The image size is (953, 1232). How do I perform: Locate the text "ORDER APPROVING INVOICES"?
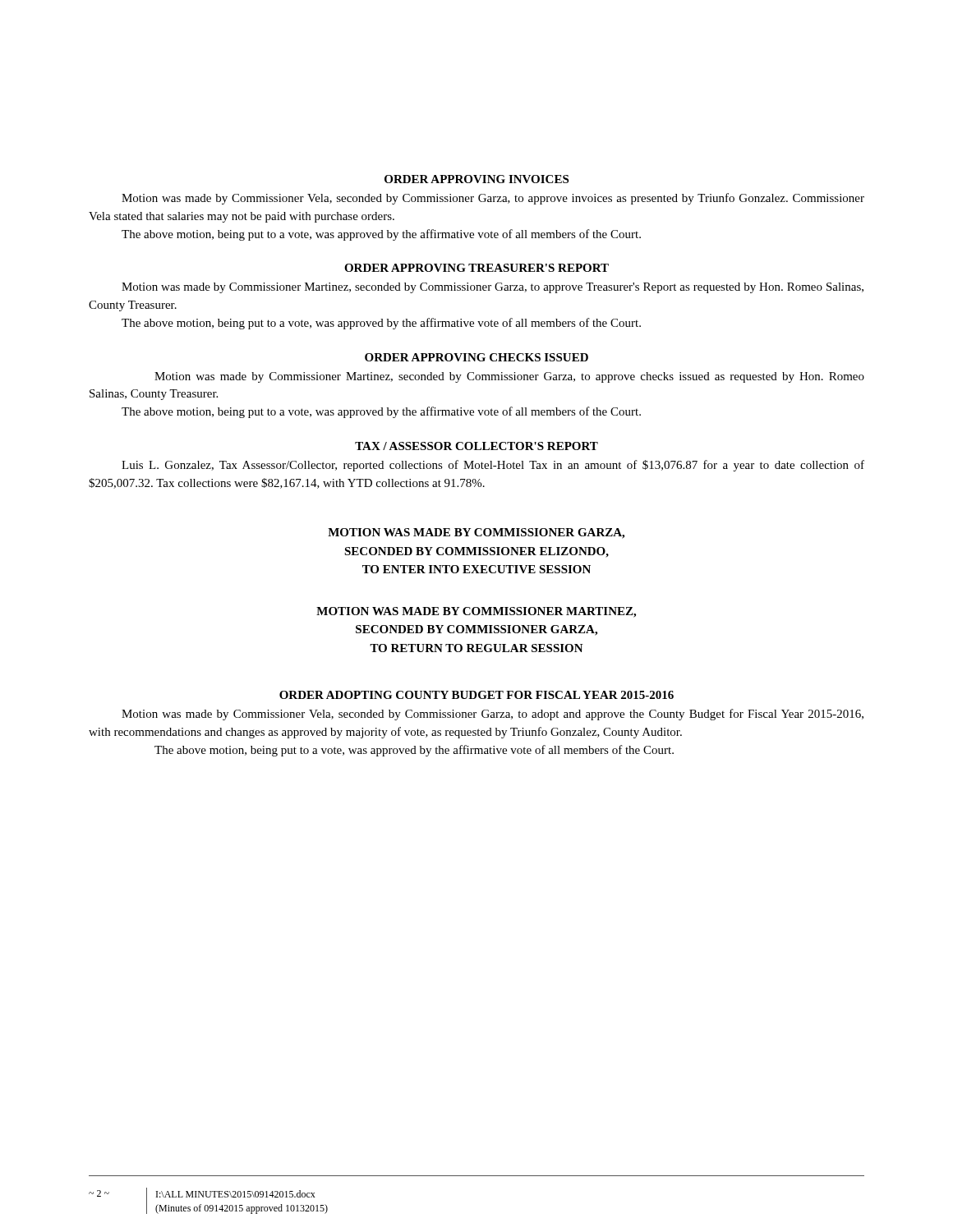[476, 179]
